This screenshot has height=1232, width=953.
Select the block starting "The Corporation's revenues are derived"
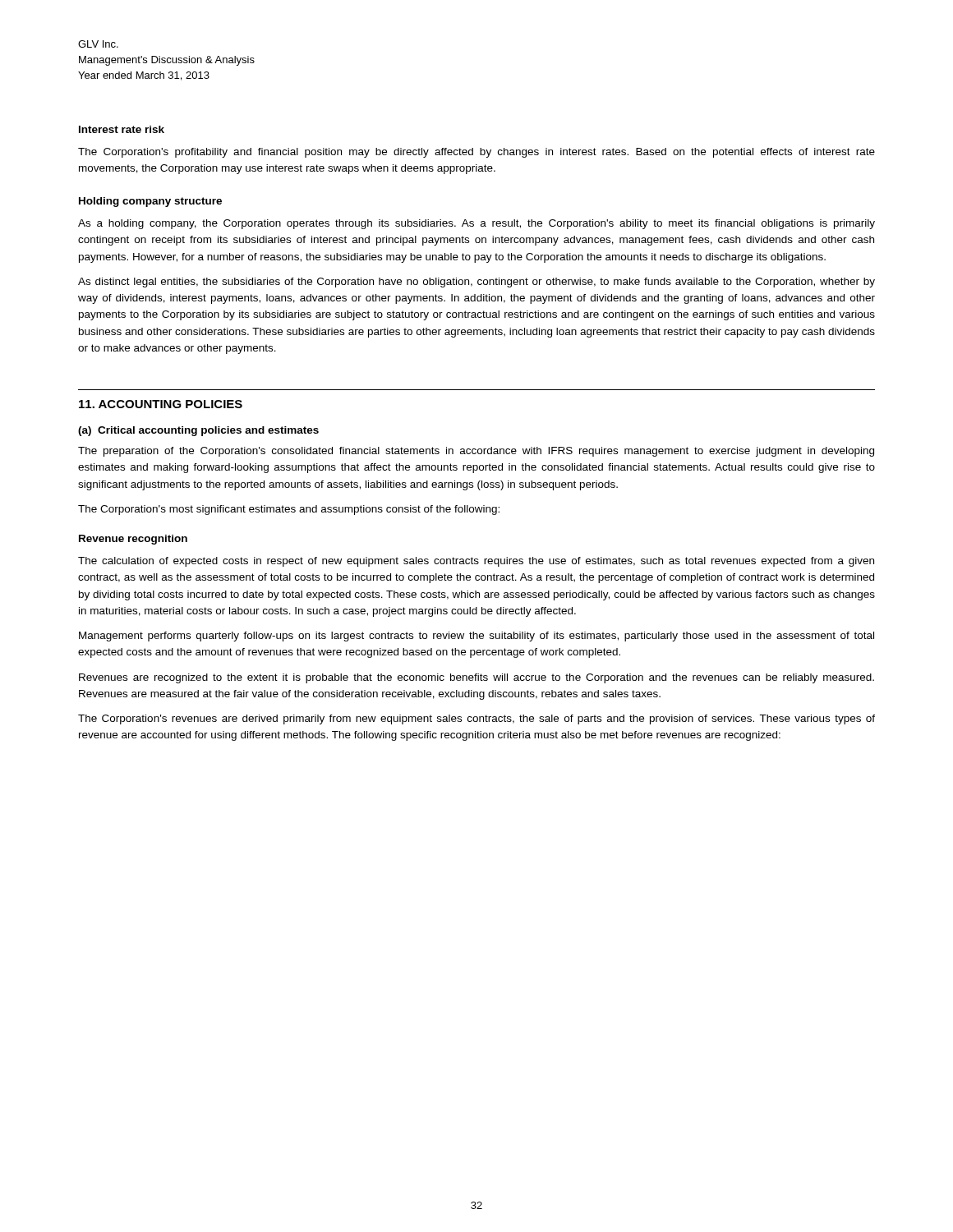point(476,727)
